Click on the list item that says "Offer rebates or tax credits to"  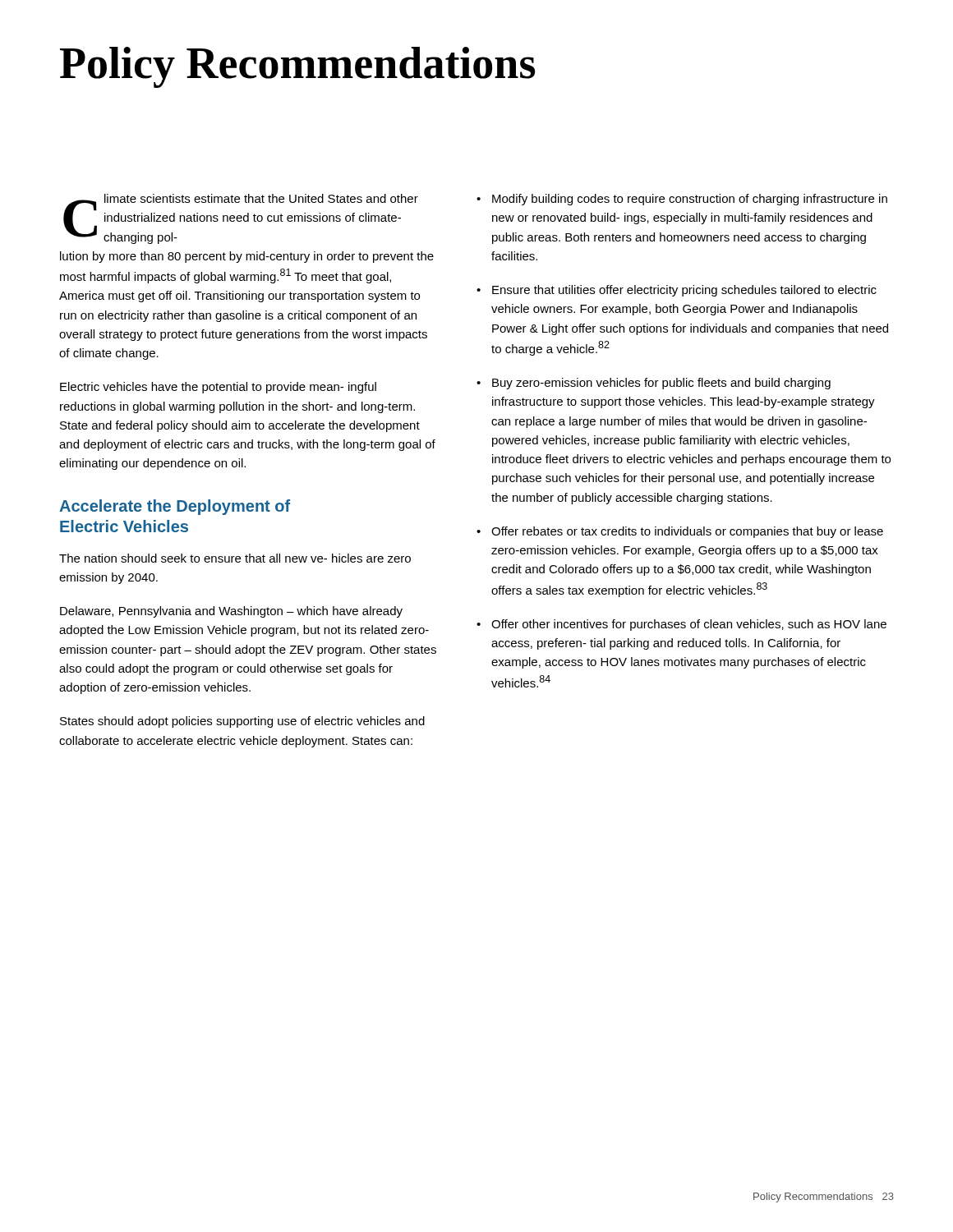point(687,560)
